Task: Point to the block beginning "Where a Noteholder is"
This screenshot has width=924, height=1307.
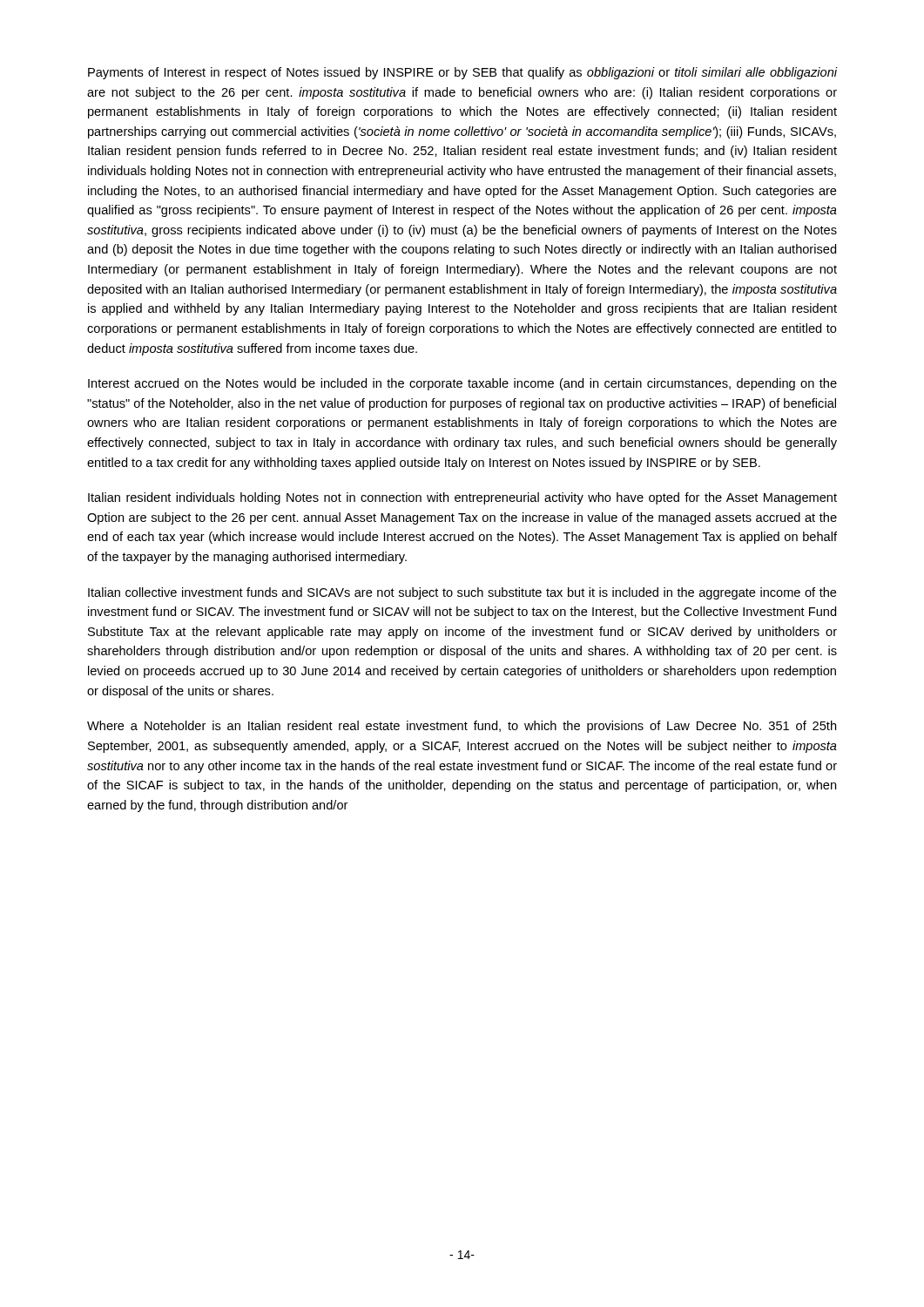Action: click(x=462, y=766)
